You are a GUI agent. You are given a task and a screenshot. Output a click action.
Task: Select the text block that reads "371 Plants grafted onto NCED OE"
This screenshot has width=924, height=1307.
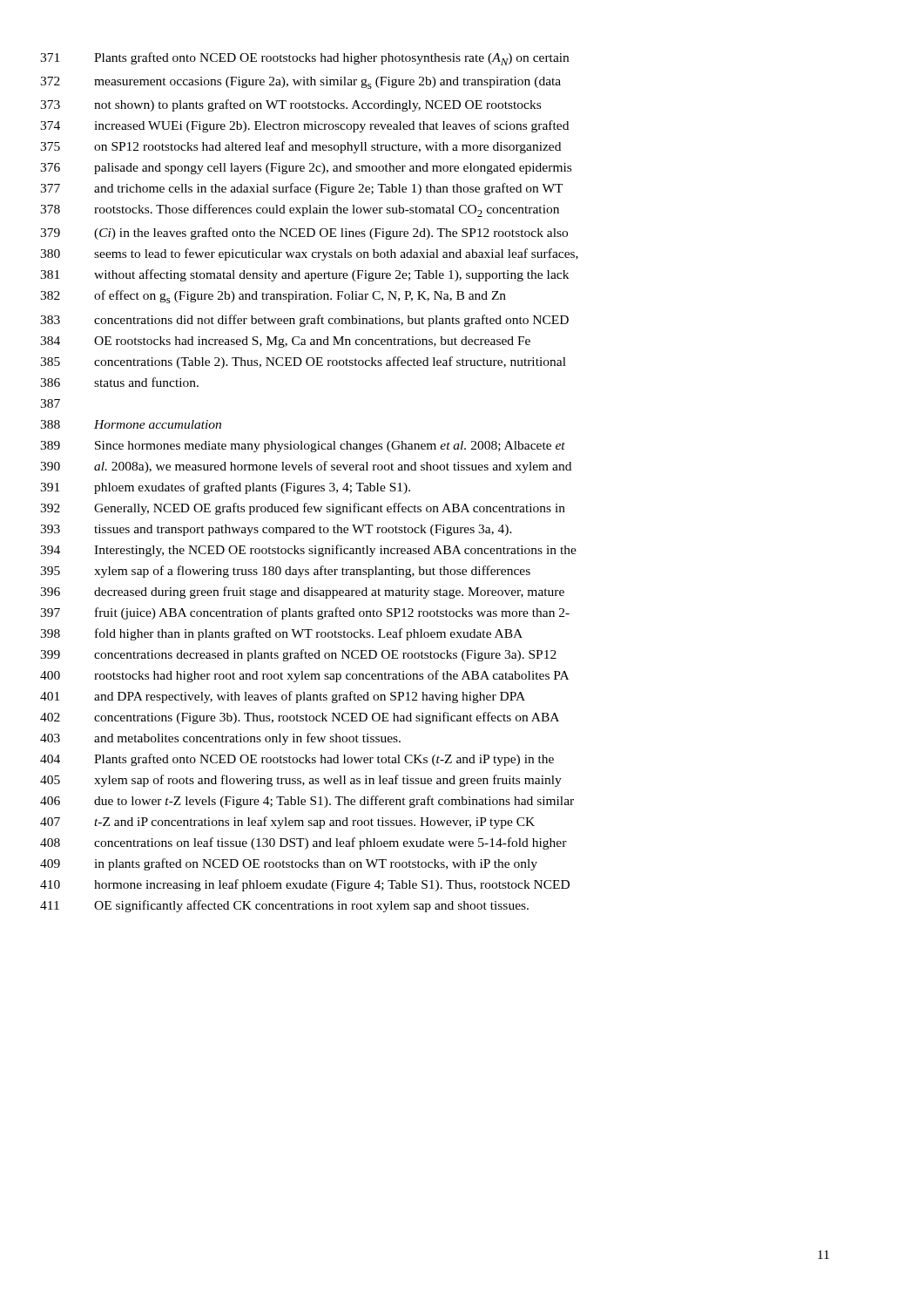point(462,220)
